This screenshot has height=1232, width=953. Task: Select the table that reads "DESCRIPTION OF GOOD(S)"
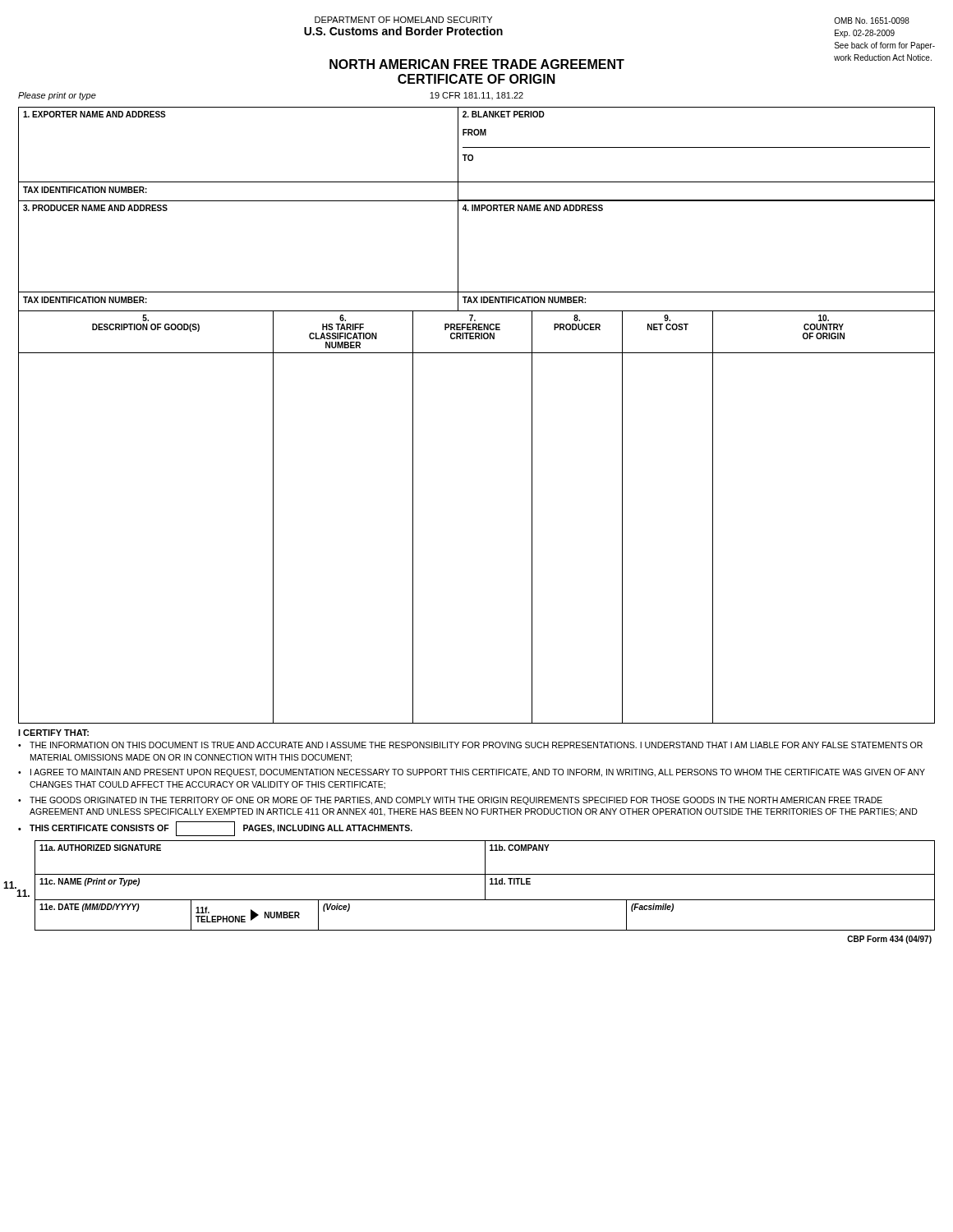(x=476, y=332)
